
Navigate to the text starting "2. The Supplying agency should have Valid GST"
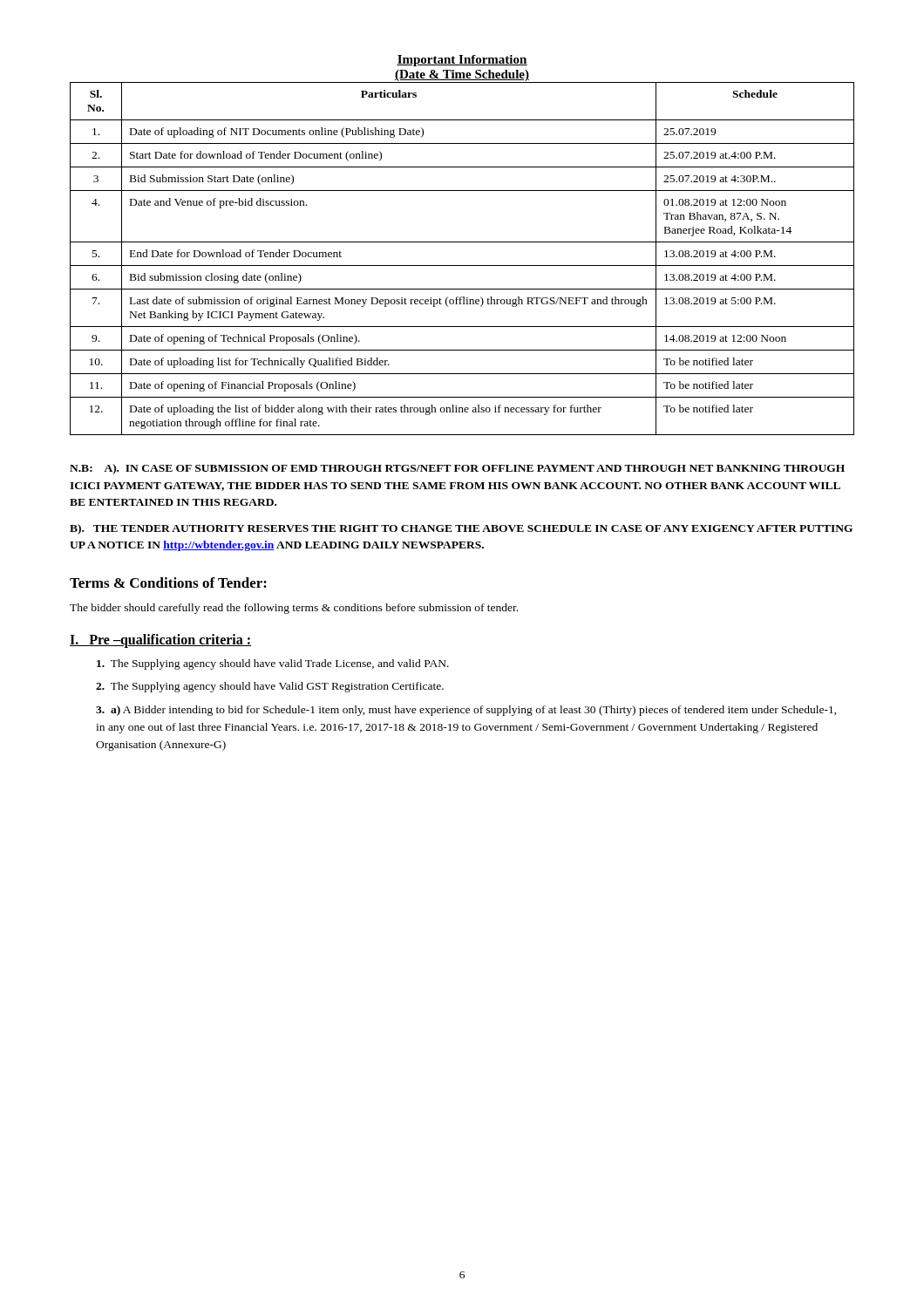click(x=270, y=686)
